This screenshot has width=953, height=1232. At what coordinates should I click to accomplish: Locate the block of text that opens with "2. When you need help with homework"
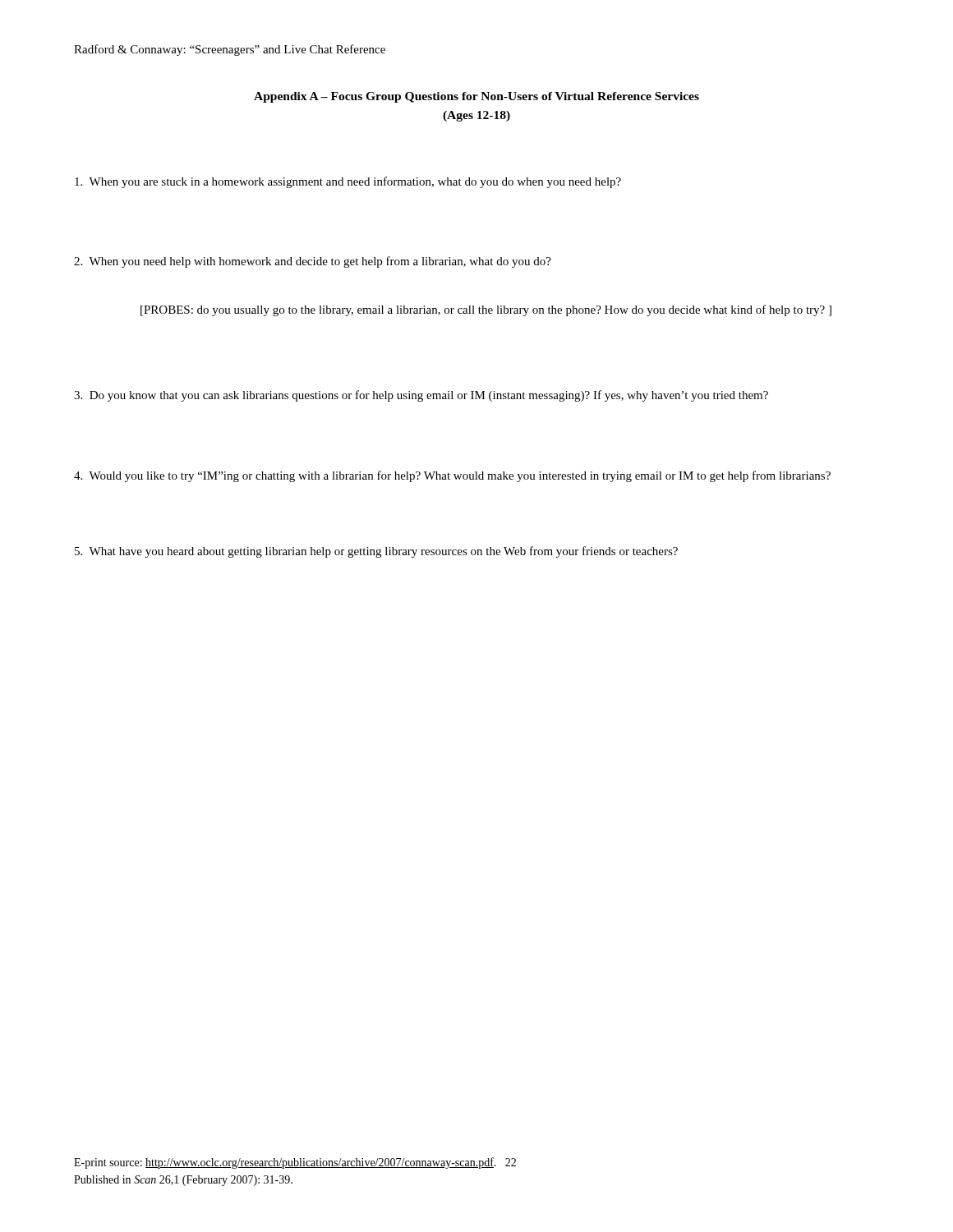coord(313,261)
